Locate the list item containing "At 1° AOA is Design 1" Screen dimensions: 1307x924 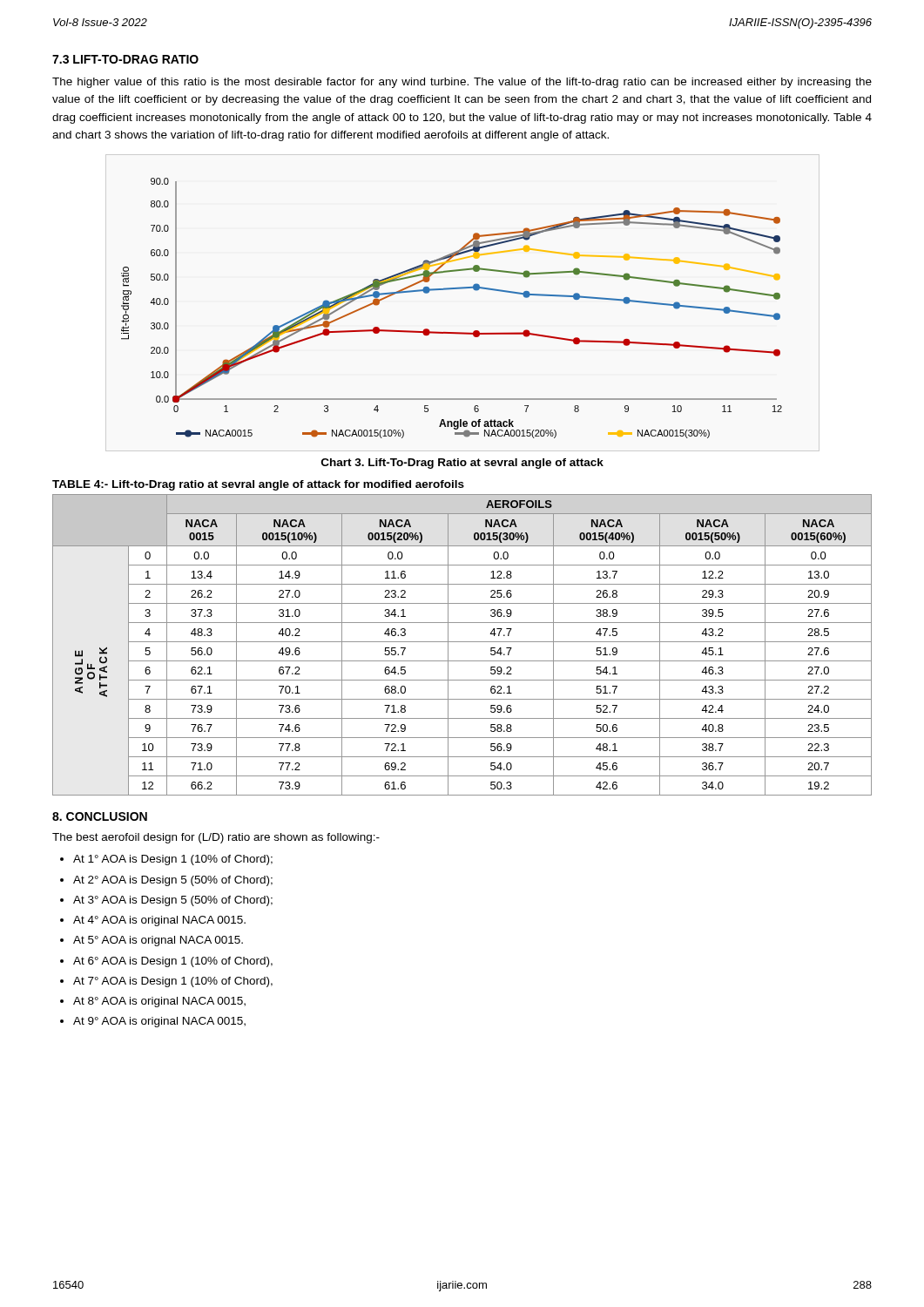pos(173,859)
